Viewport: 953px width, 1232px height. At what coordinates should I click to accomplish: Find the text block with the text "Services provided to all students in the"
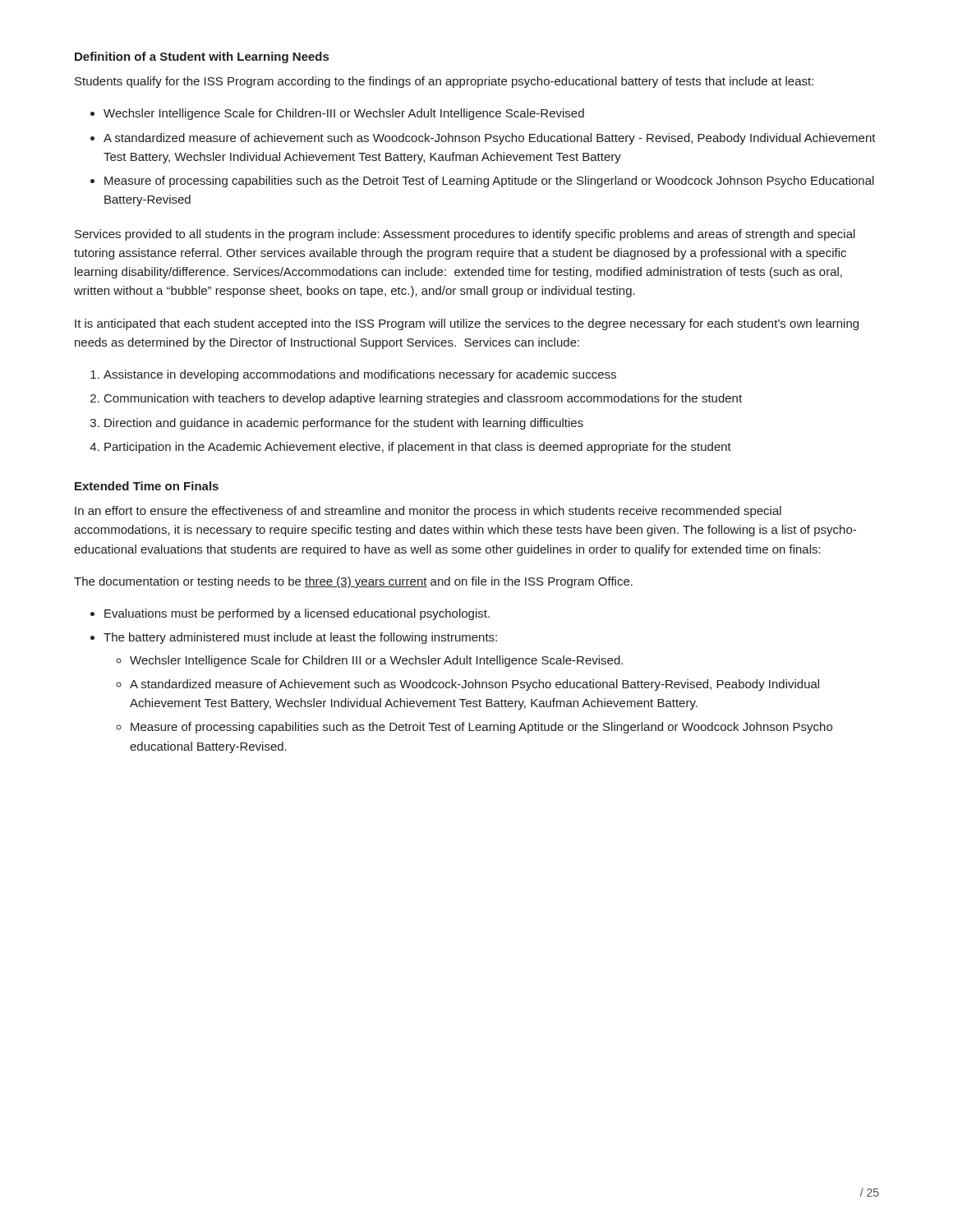point(465,262)
